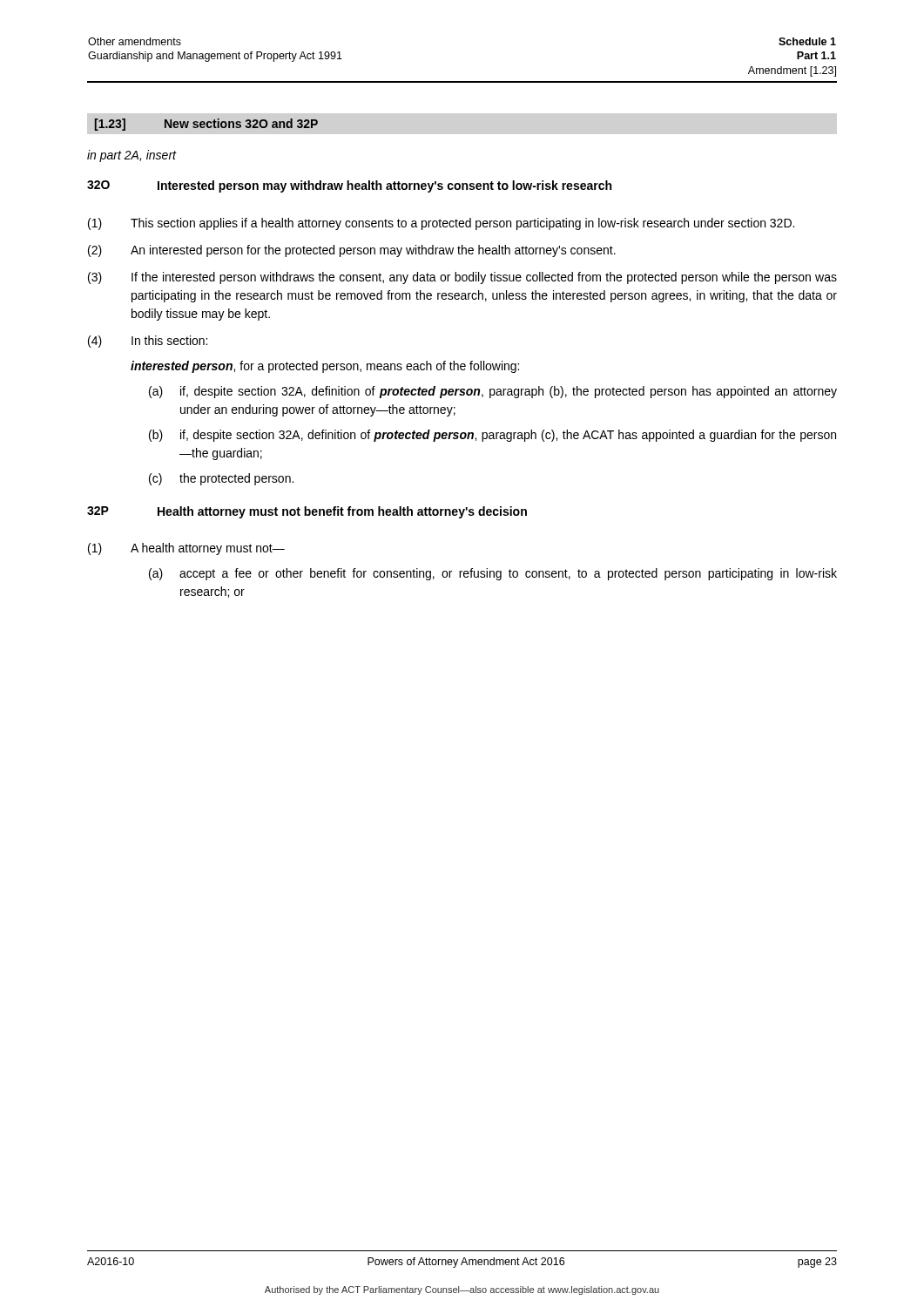
Task: Navigate to the text block starting "(1) A health attorney must not— (a)"
Action: (x=462, y=574)
